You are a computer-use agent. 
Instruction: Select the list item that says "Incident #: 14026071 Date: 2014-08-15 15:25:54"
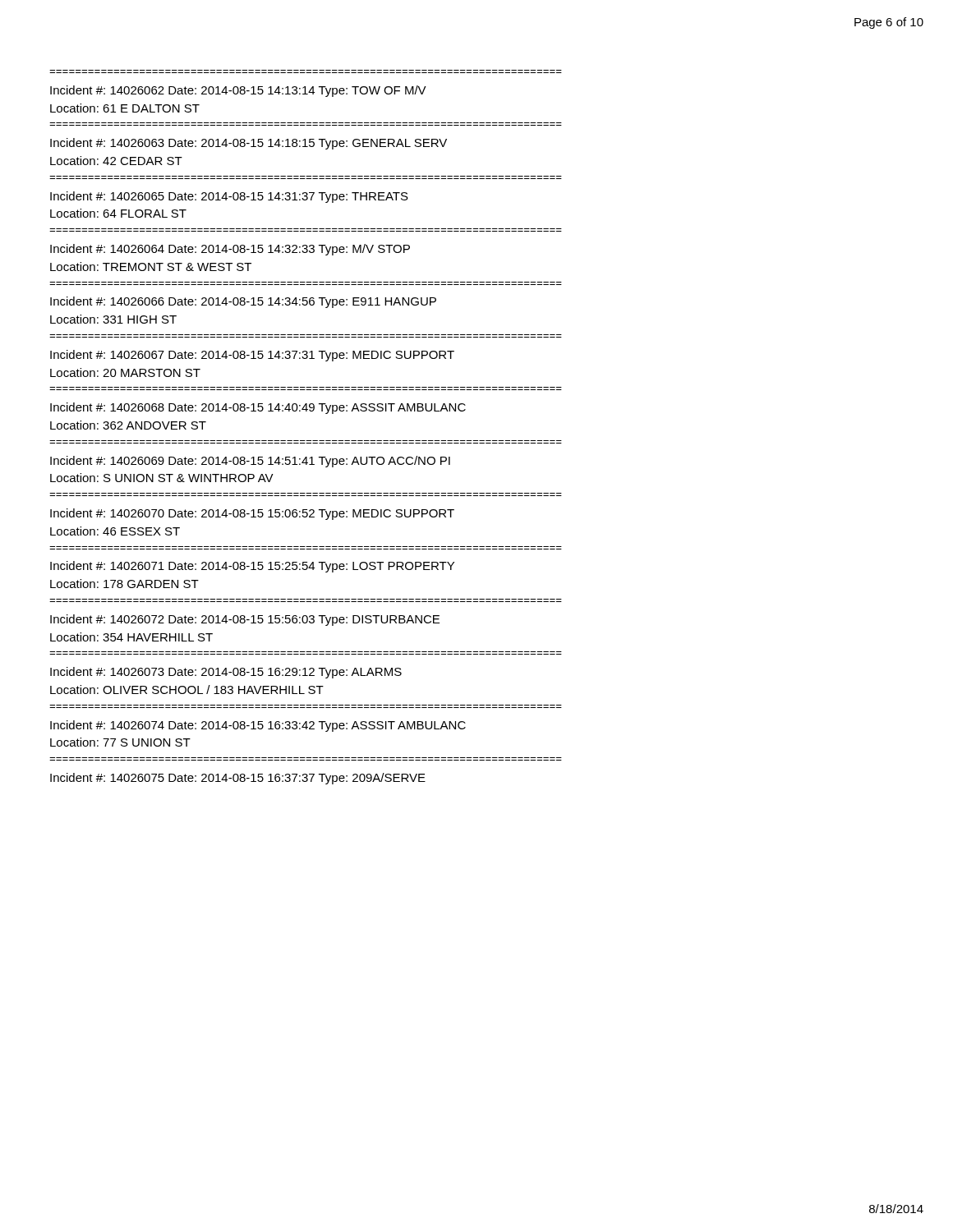pyautogui.click(x=252, y=567)
